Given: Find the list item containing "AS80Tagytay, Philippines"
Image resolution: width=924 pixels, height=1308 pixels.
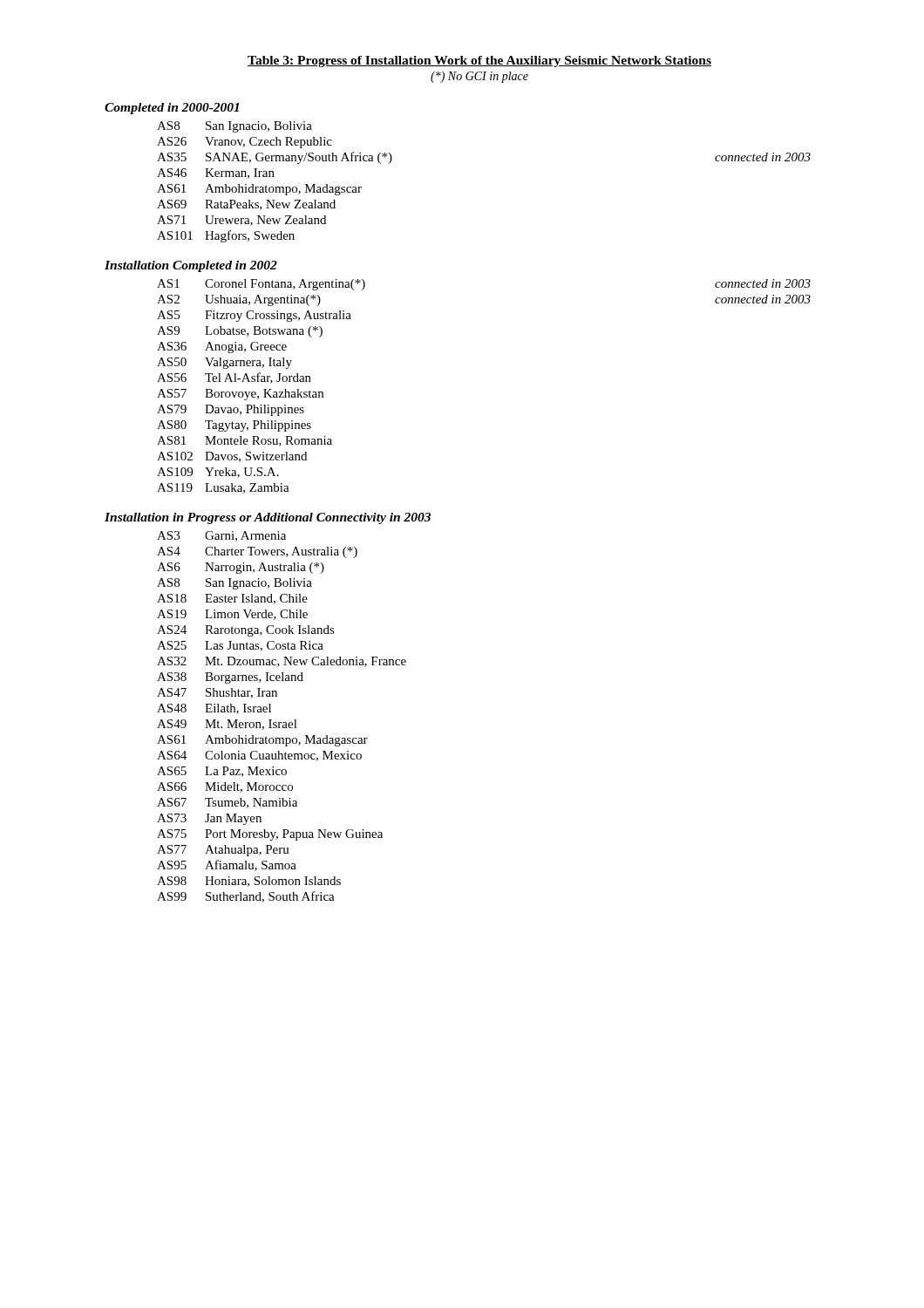Looking at the screenshot, I should [234, 426].
